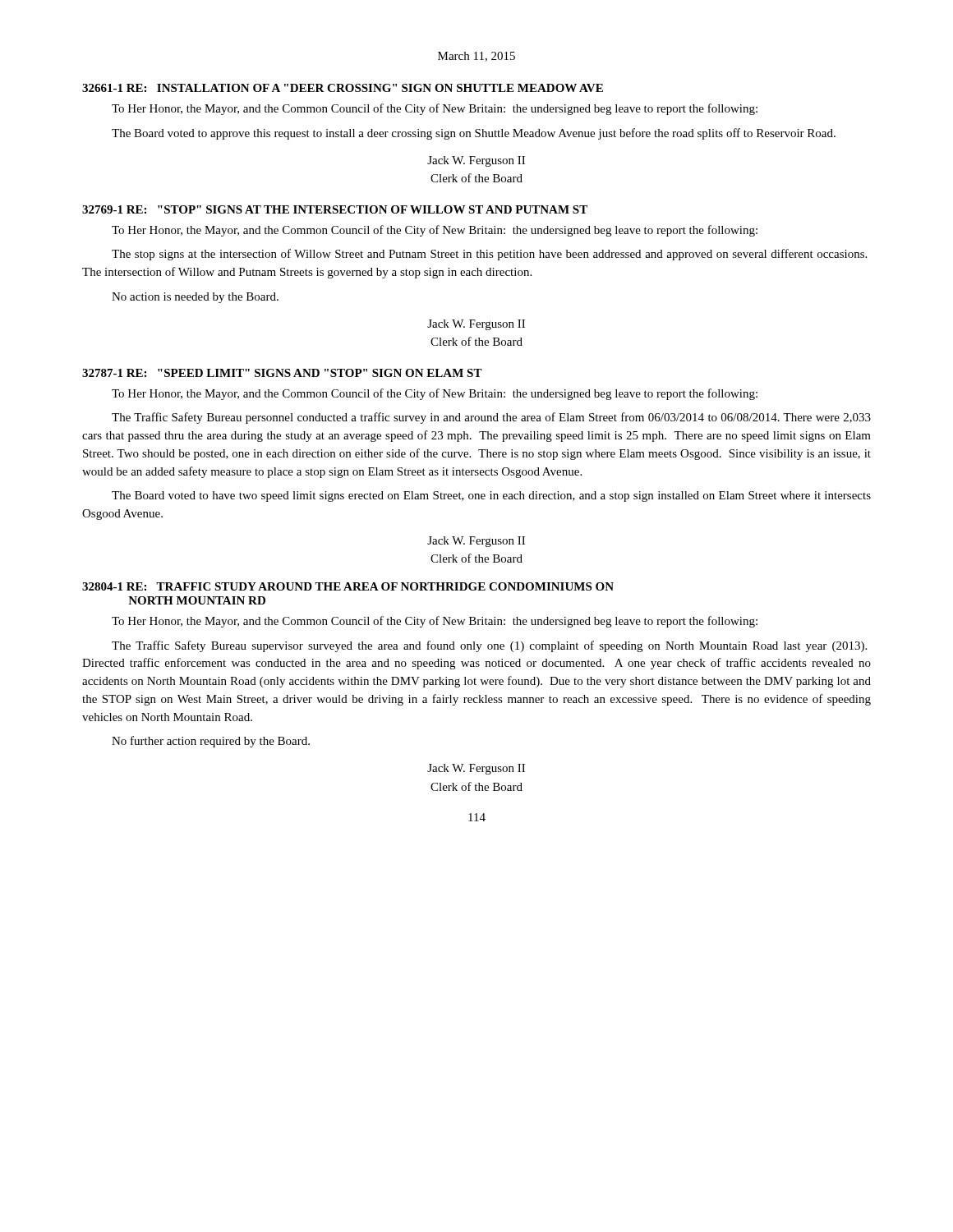Click the section header that begins "32661-1 RE: INSTALLATION OF A "DEER CROSSING" SIGN"
This screenshot has height=1232, width=953.
point(343,88)
